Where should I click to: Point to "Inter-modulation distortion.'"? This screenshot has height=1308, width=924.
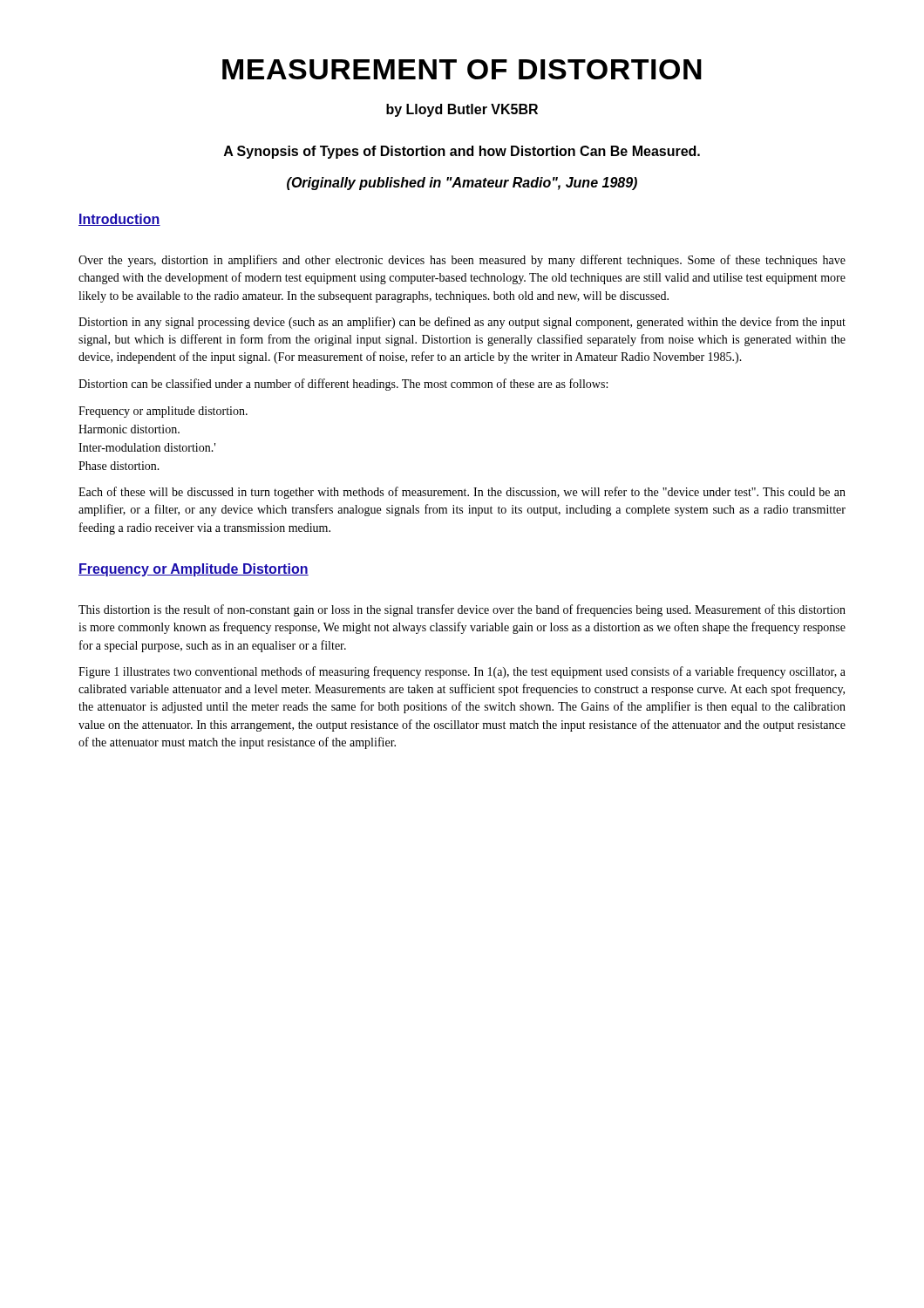click(147, 448)
